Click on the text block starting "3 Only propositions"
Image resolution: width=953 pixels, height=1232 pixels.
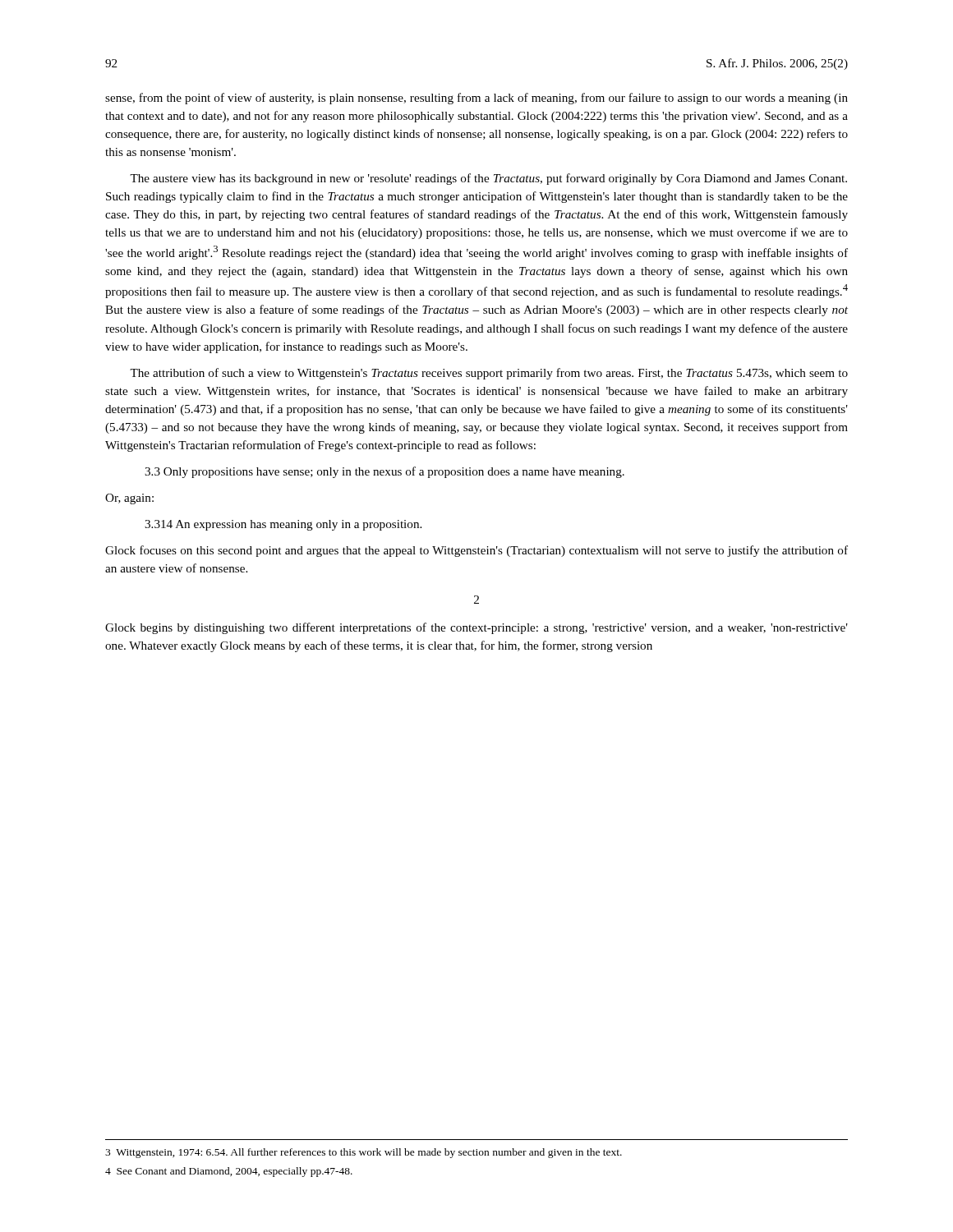[x=496, y=471]
